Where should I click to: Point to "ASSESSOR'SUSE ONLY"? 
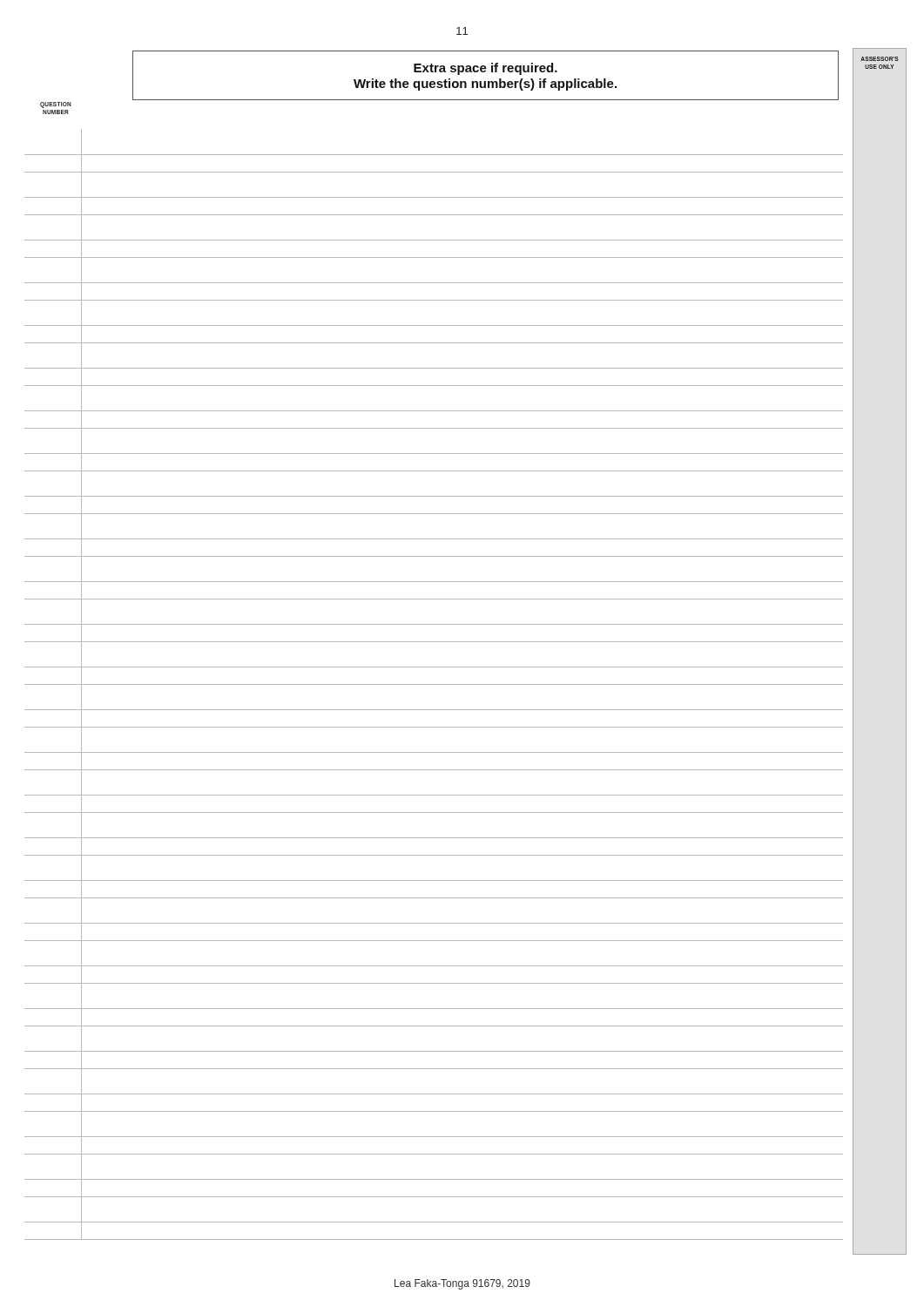[x=880, y=63]
